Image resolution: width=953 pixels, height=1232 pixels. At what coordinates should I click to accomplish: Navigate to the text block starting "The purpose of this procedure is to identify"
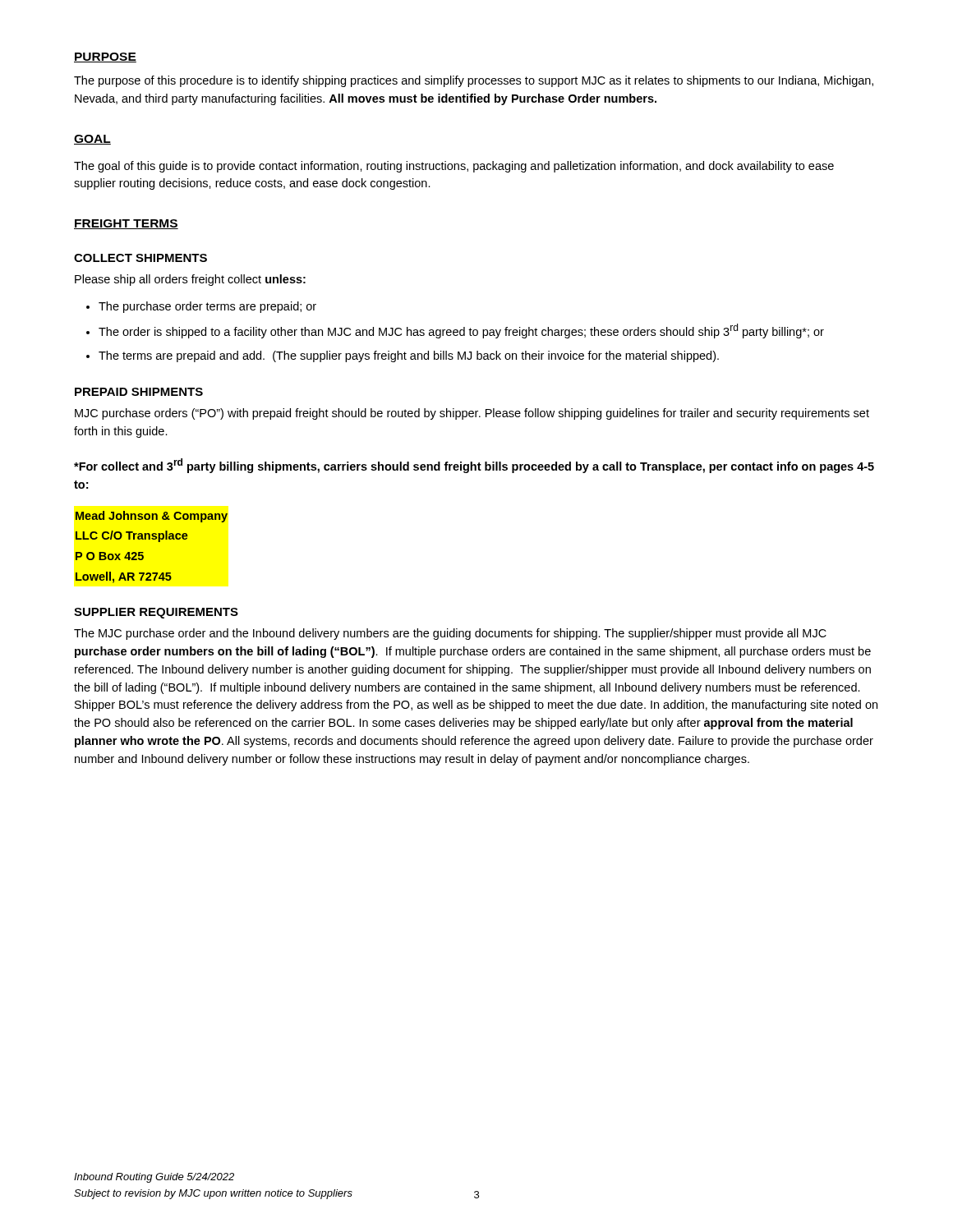[474, 89]
